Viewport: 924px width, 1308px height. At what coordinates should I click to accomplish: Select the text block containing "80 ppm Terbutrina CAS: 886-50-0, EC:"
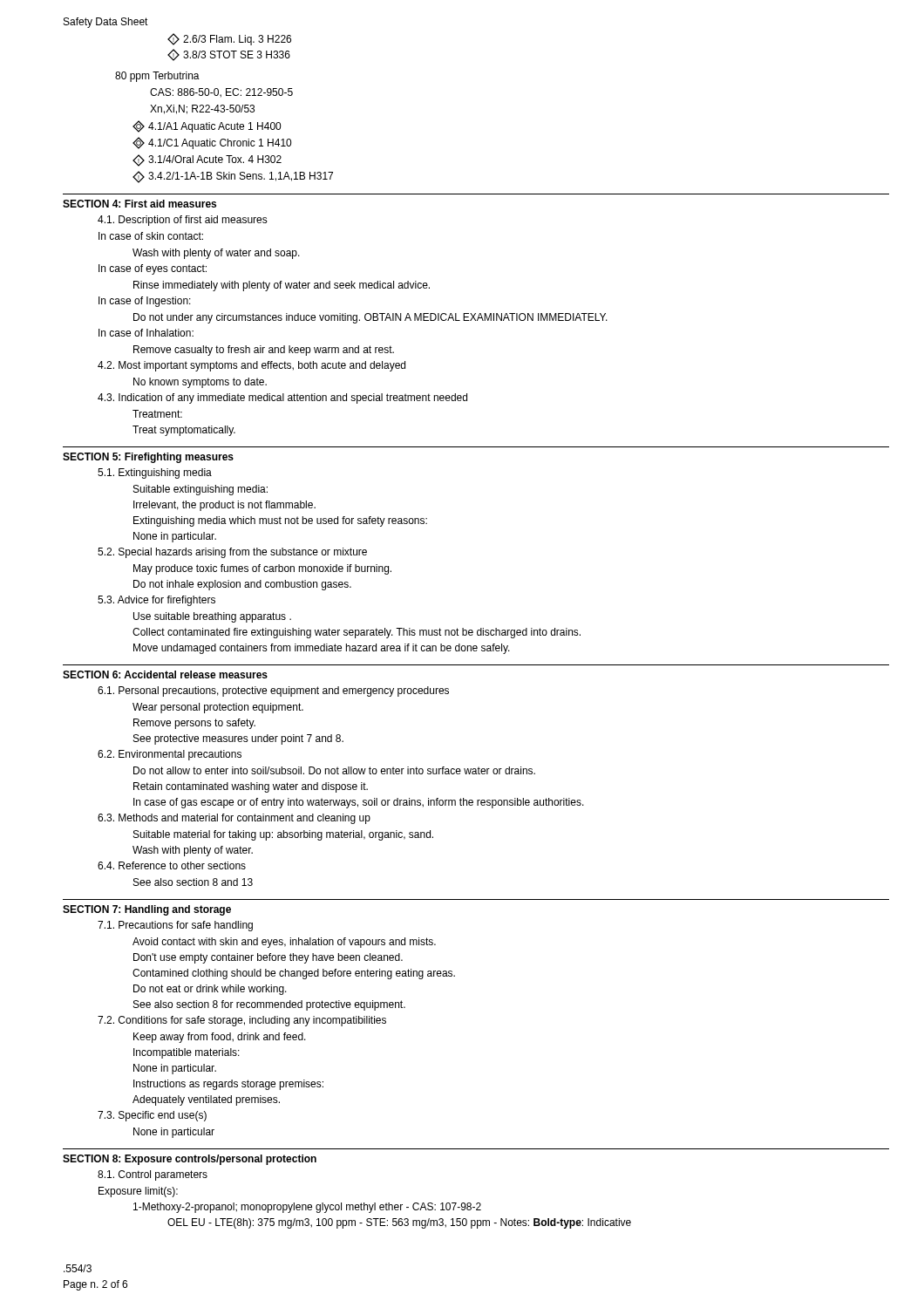(157, 77)
